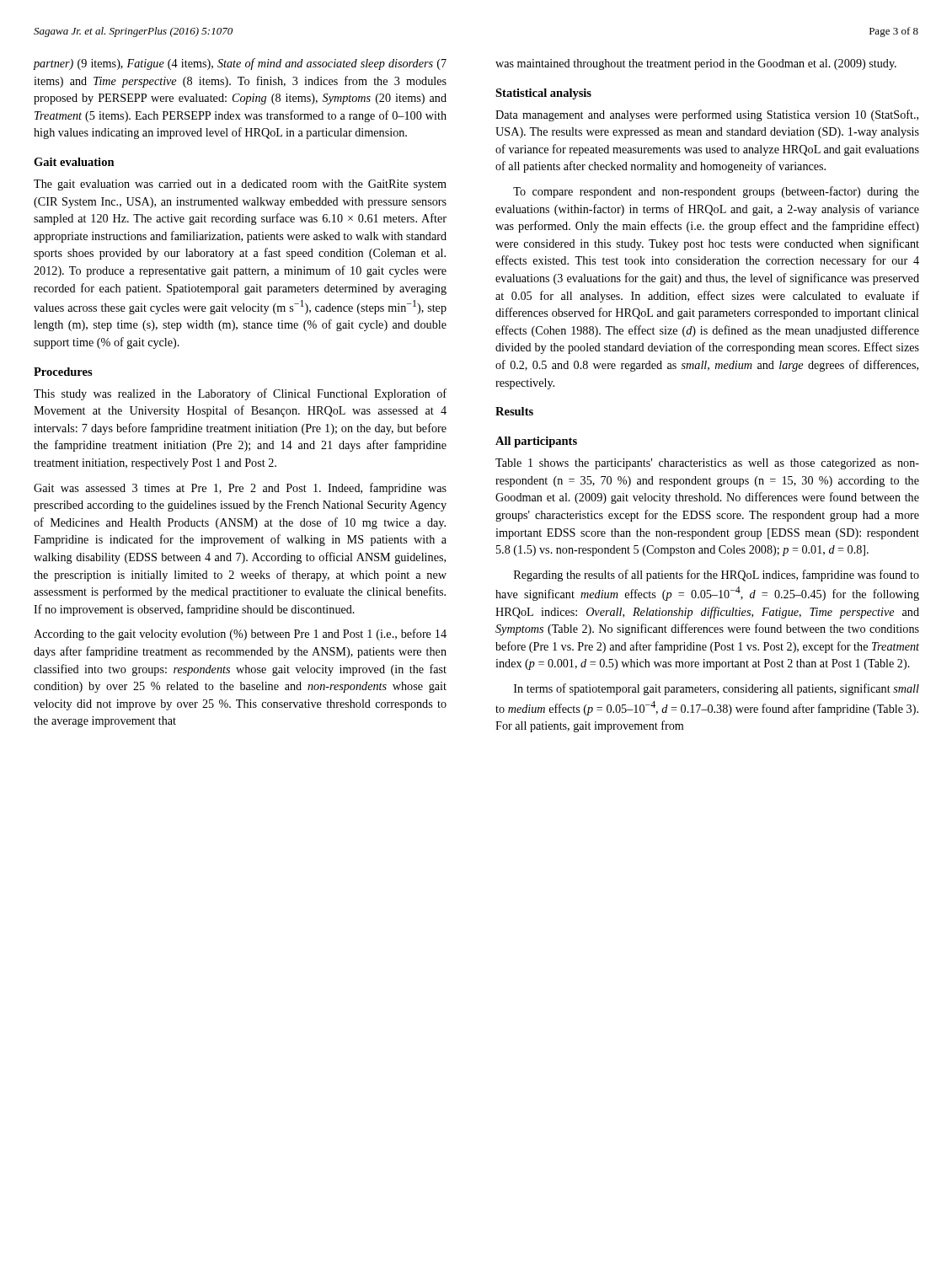
Task: Locate the block of text that opens with "was maintained throughout the treatment period"
Action: (707, 63)
